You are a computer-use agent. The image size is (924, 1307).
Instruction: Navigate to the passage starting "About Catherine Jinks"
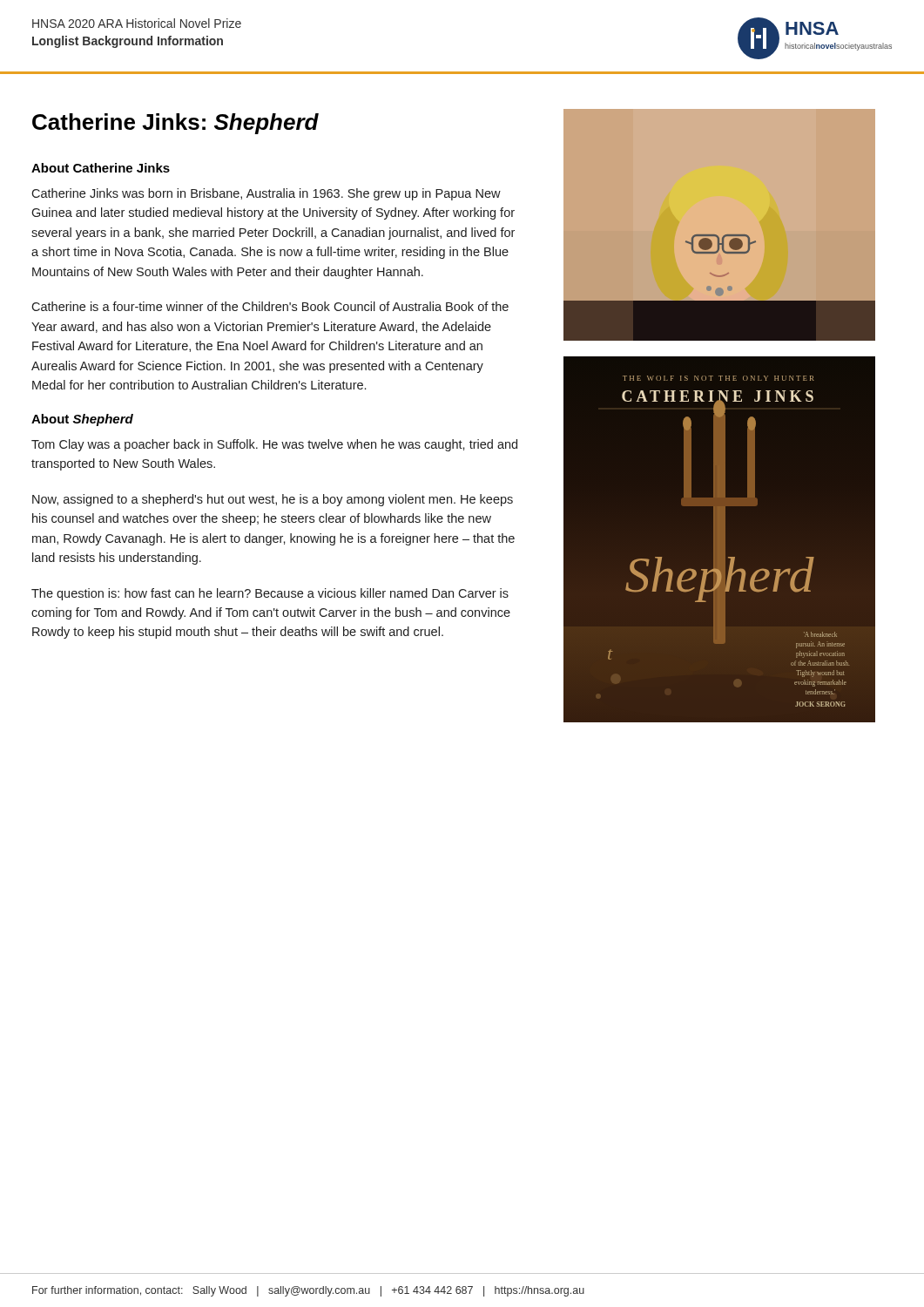(x=101, y=168)
